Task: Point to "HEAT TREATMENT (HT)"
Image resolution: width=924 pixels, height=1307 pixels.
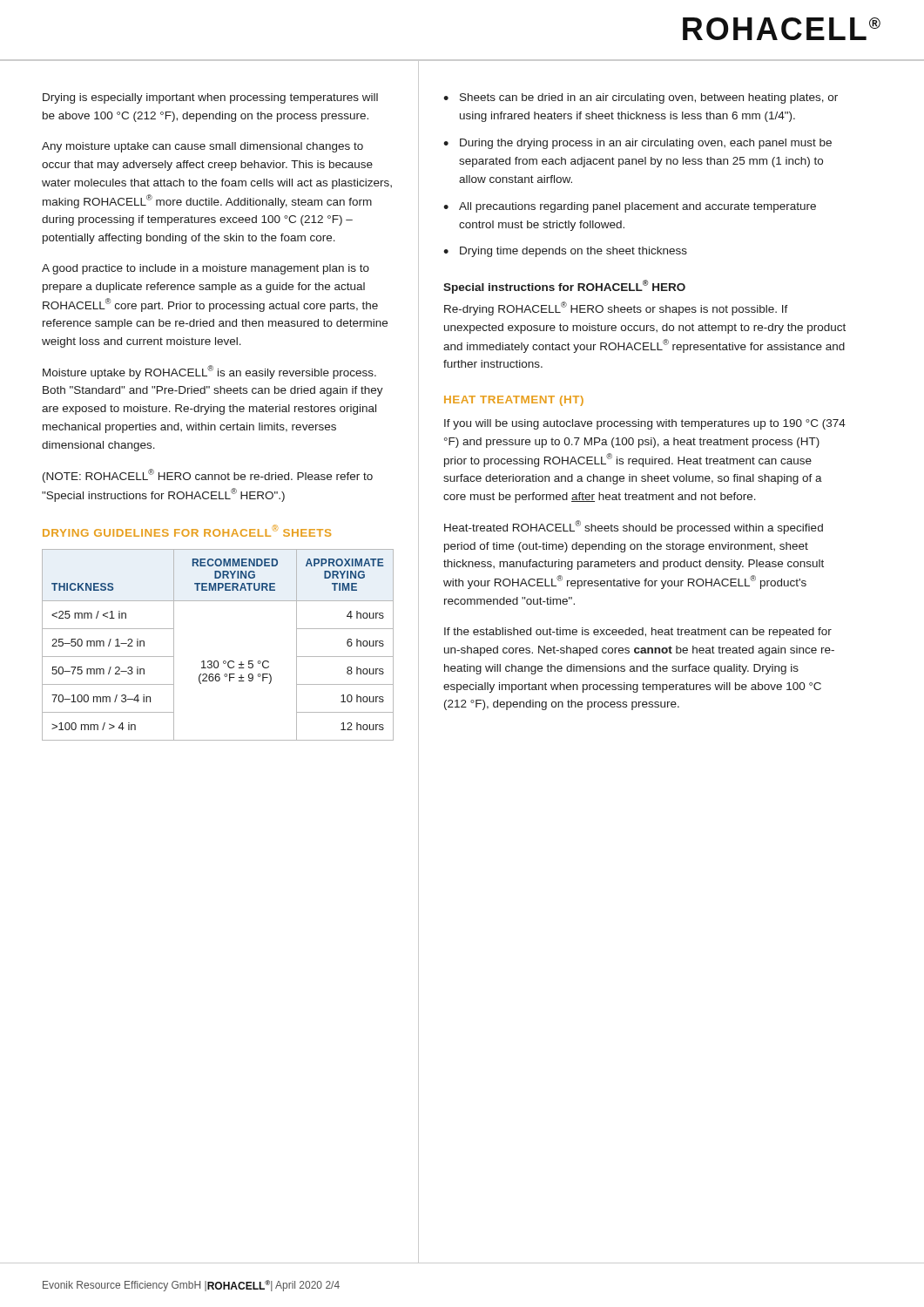Action: 514,400
